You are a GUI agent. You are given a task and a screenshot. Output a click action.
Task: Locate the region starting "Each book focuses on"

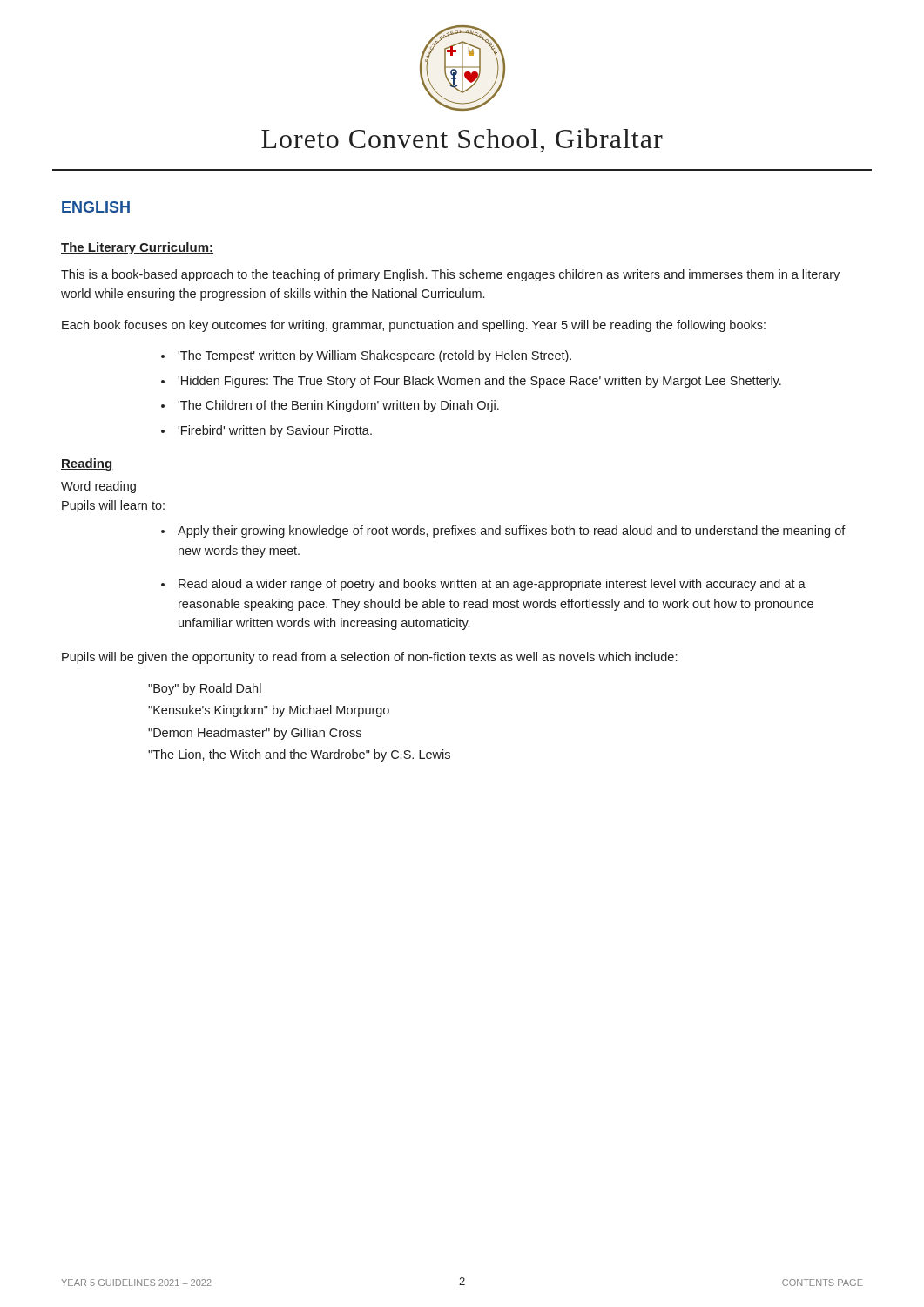pos(414,325)
